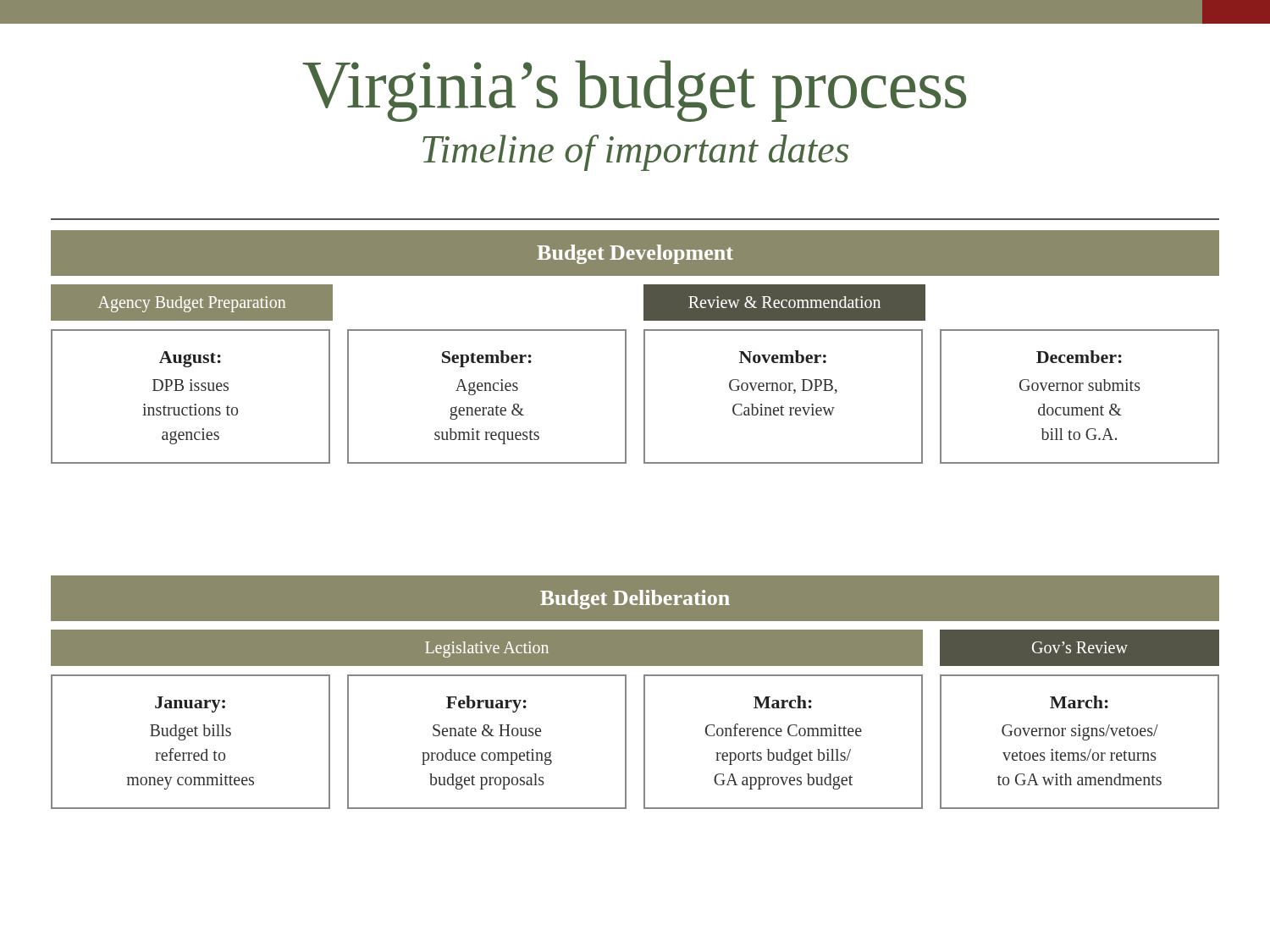Locate the title containing "Virginia’s budget process Timeline"
The image size is (1270, 952).
[635, 110]
